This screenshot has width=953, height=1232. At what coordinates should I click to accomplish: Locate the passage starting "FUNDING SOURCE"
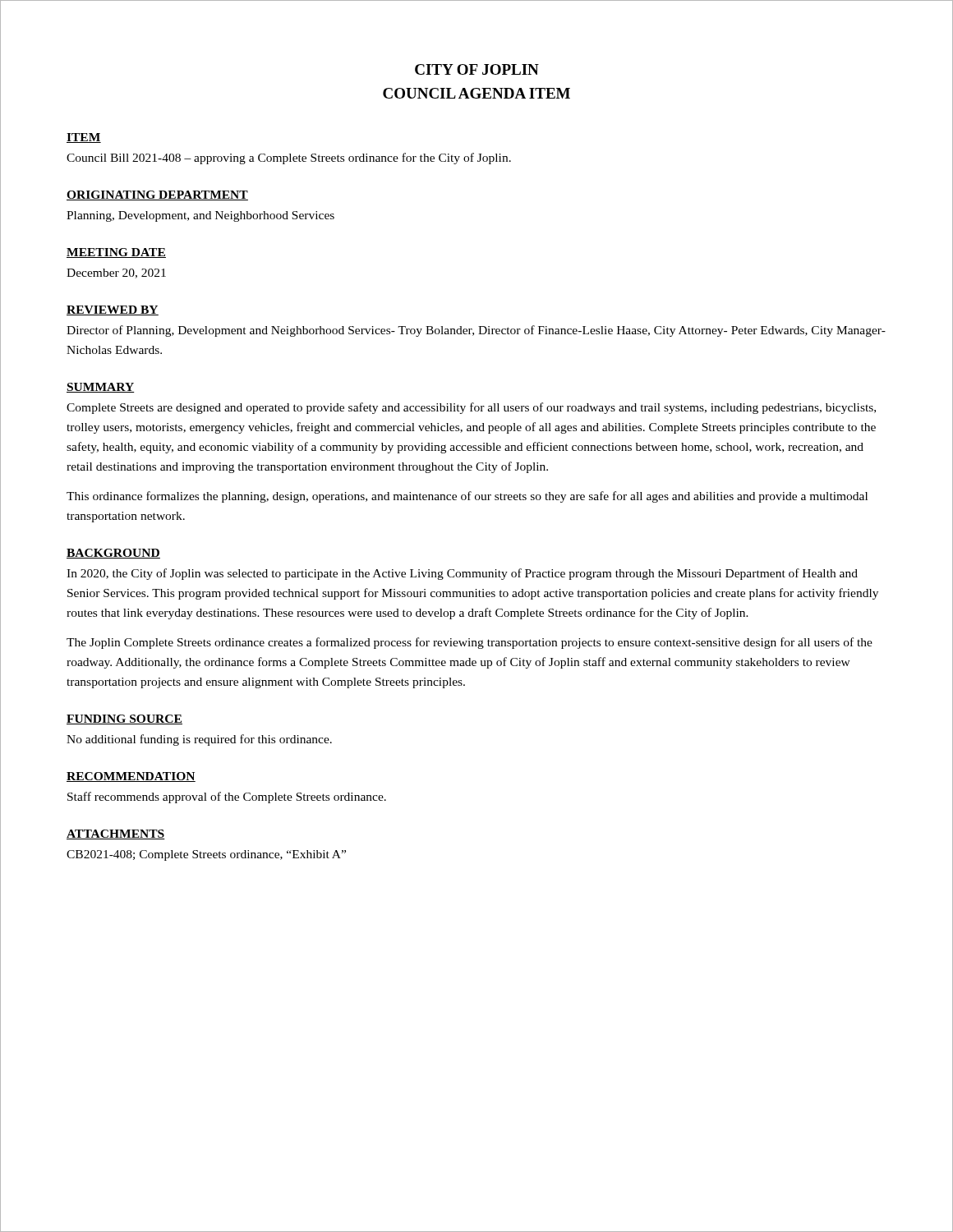coord(124,718)
